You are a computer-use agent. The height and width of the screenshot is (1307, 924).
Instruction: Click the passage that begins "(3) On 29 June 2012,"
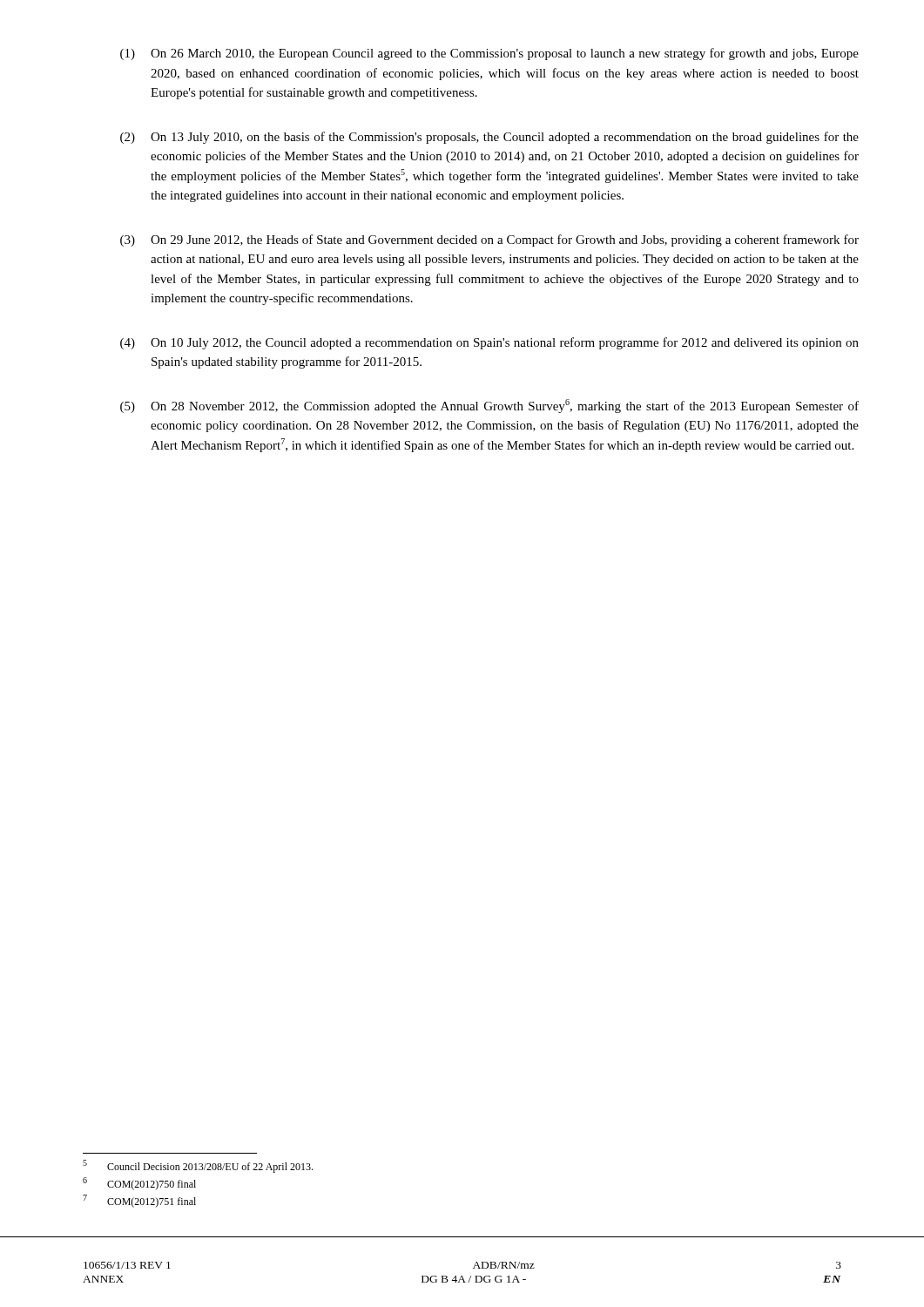coord(471,269)
